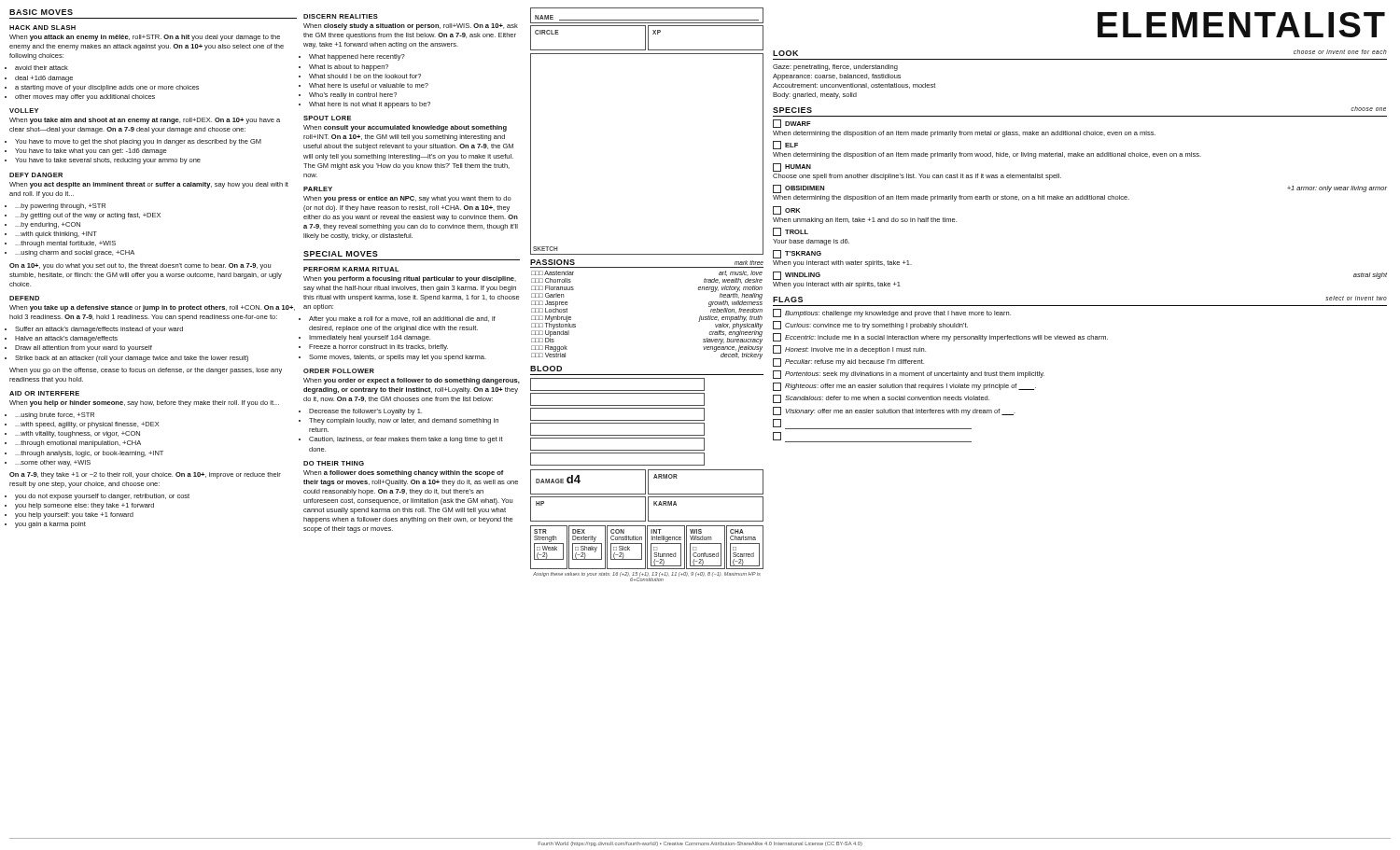This screenshot has width=1400, height=850.
Task: Click on the section header that reads "Aid or Interfere"
Action: coord(153,393)
